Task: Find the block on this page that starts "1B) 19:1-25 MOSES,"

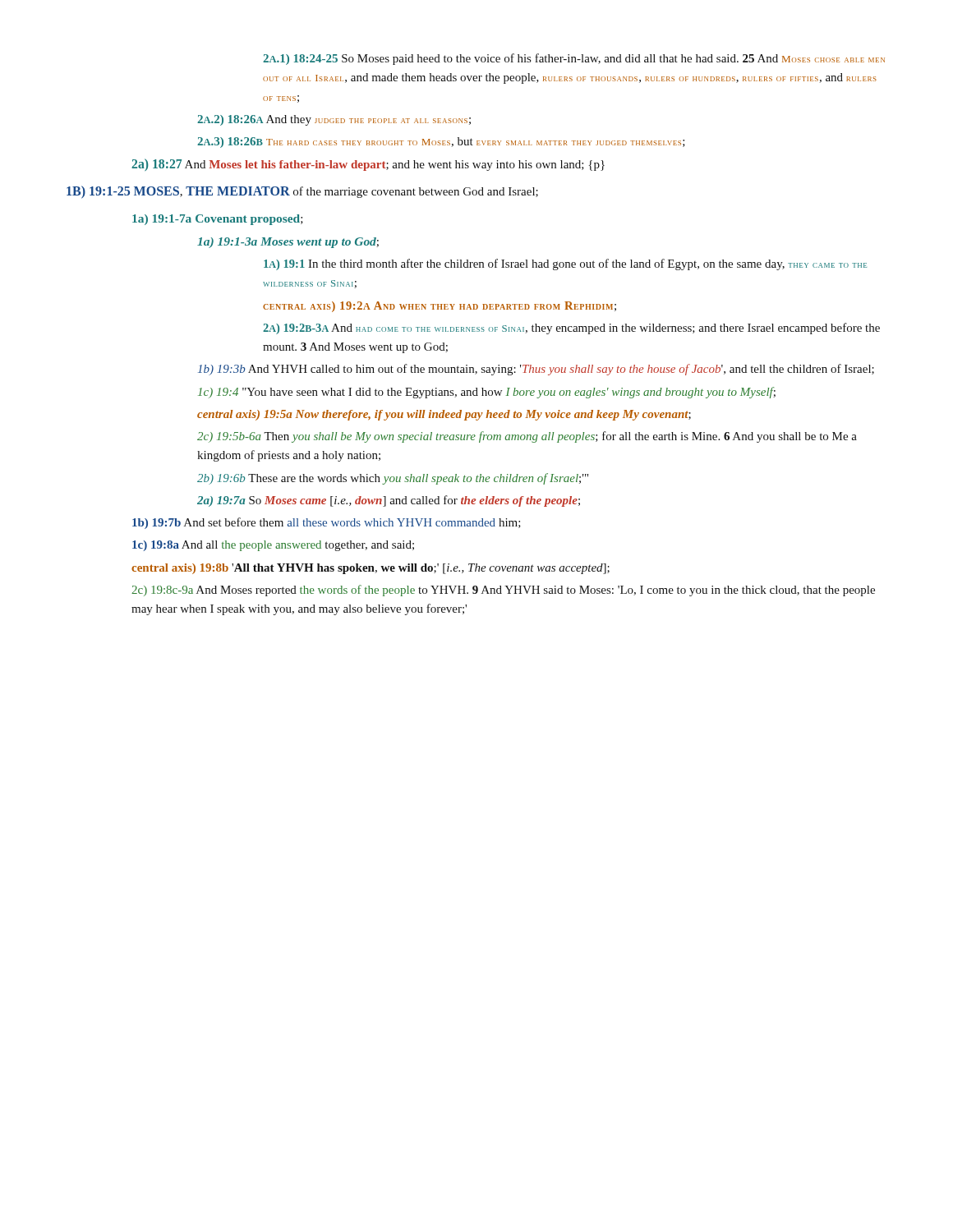Action: pyautogui.click(x=476, y=191)
